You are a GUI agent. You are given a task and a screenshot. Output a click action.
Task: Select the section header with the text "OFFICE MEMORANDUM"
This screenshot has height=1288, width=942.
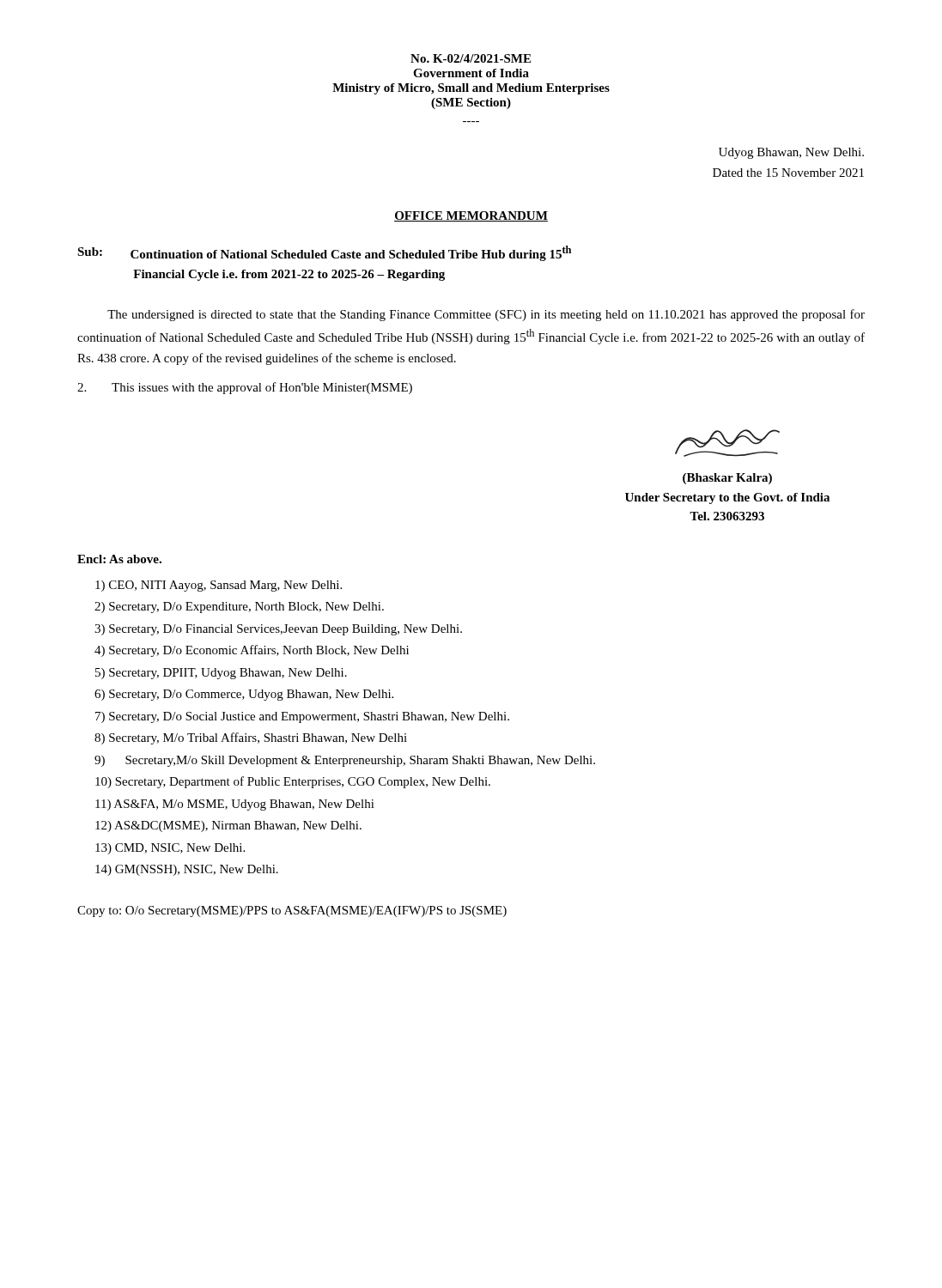coord(471,216)
